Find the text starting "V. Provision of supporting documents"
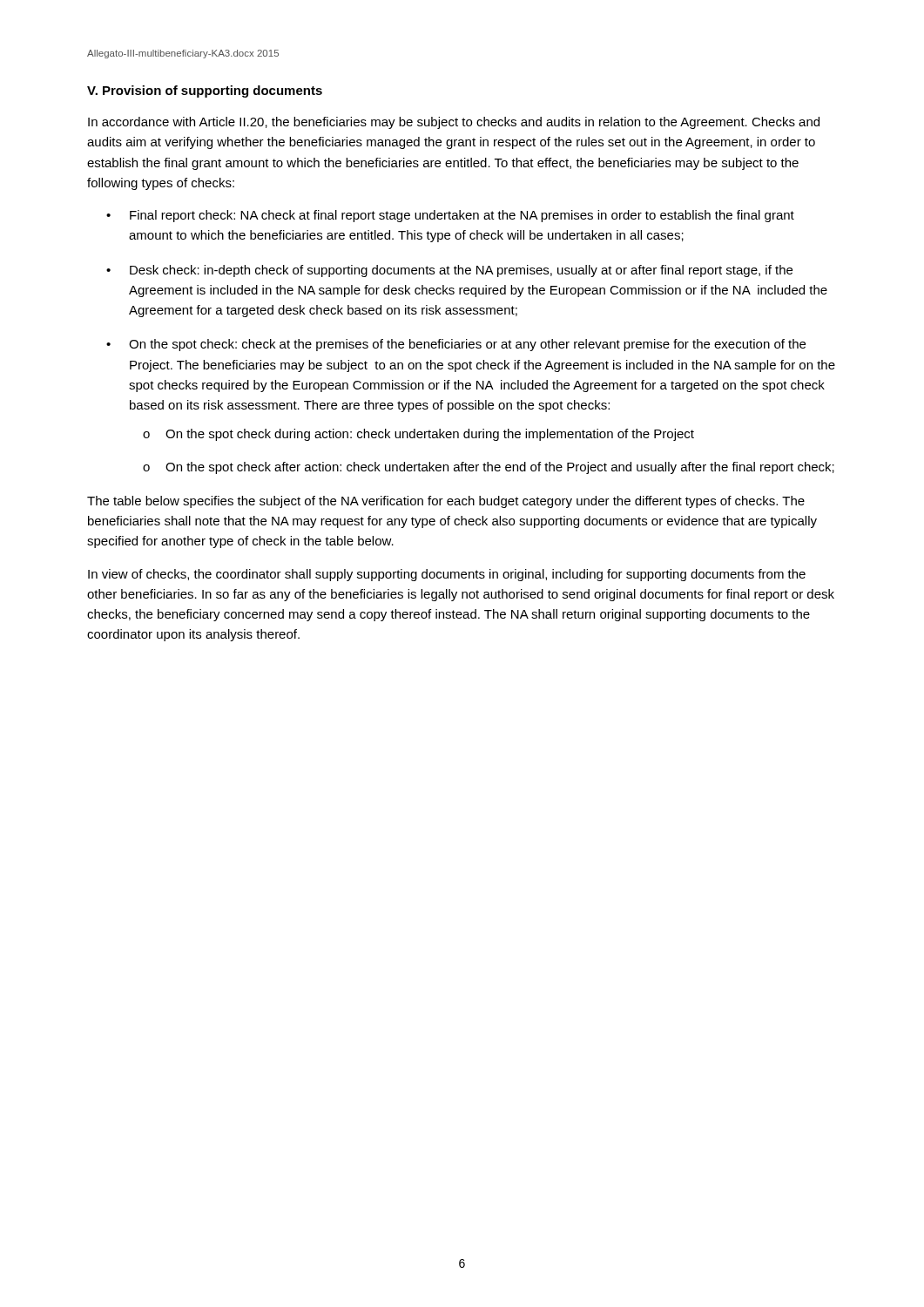Screen dimensions: 1307x924 click(205, 90)
